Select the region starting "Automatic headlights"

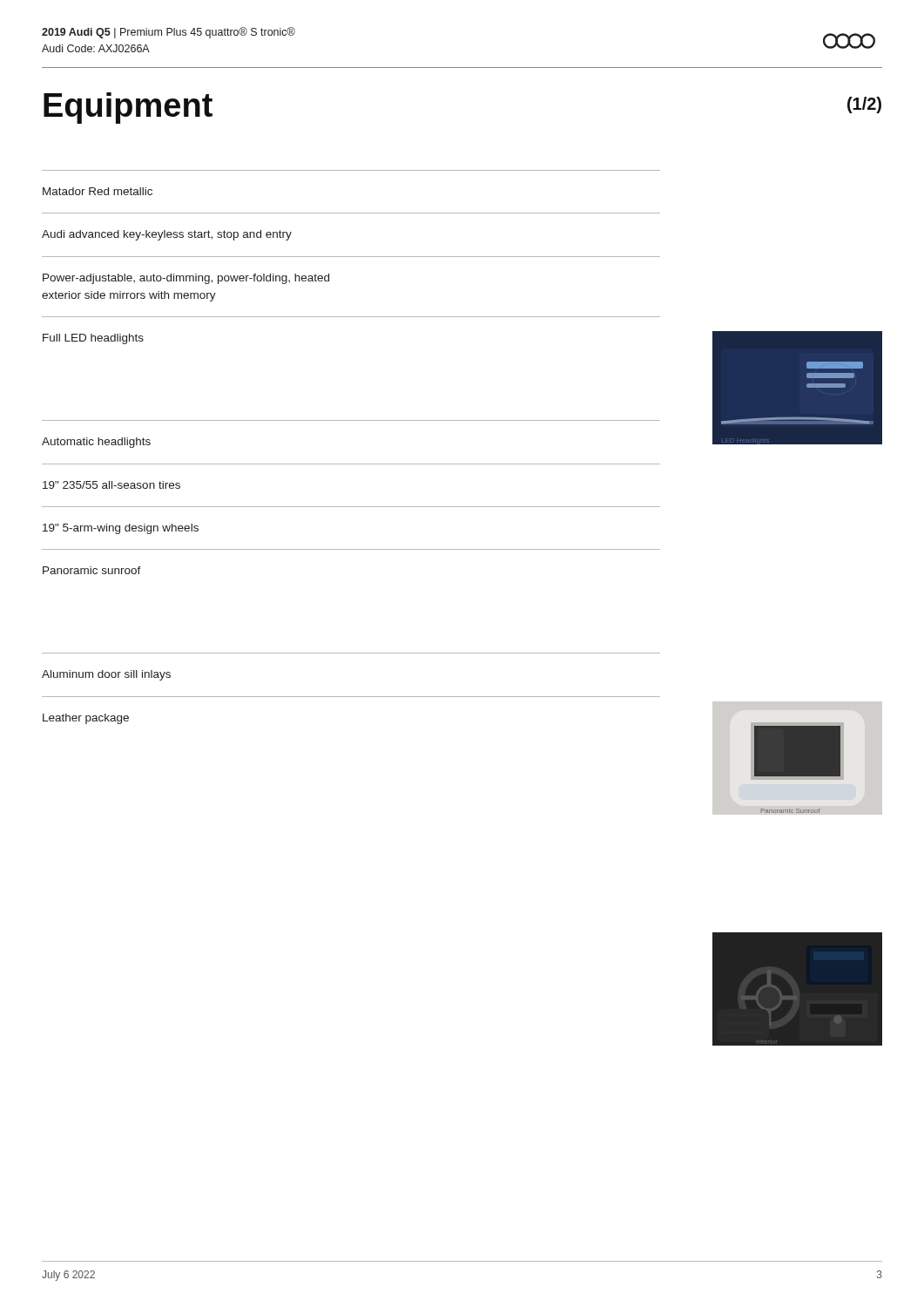click(96, 442)
